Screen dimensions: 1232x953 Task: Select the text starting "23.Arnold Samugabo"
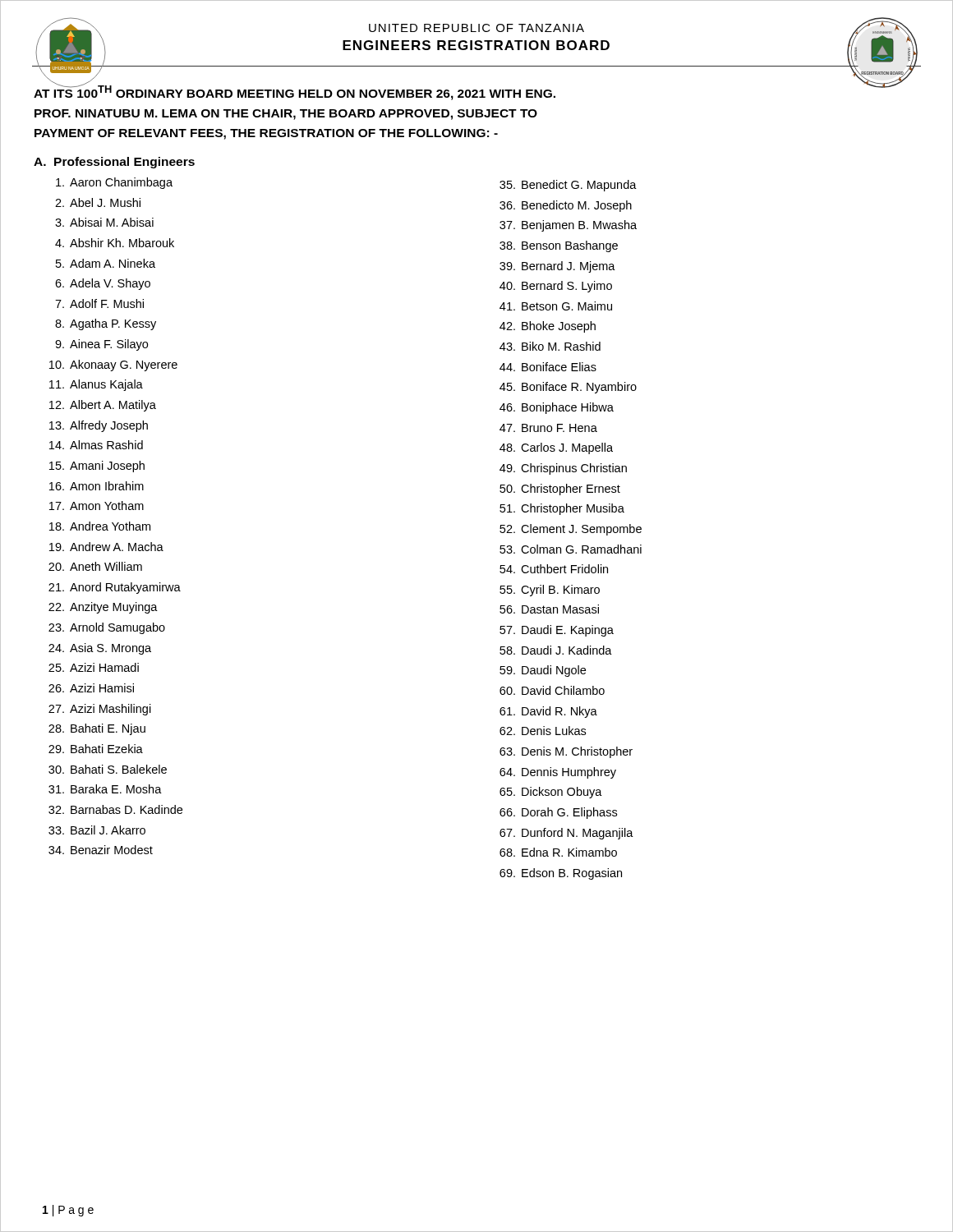[x=107, y=628]
